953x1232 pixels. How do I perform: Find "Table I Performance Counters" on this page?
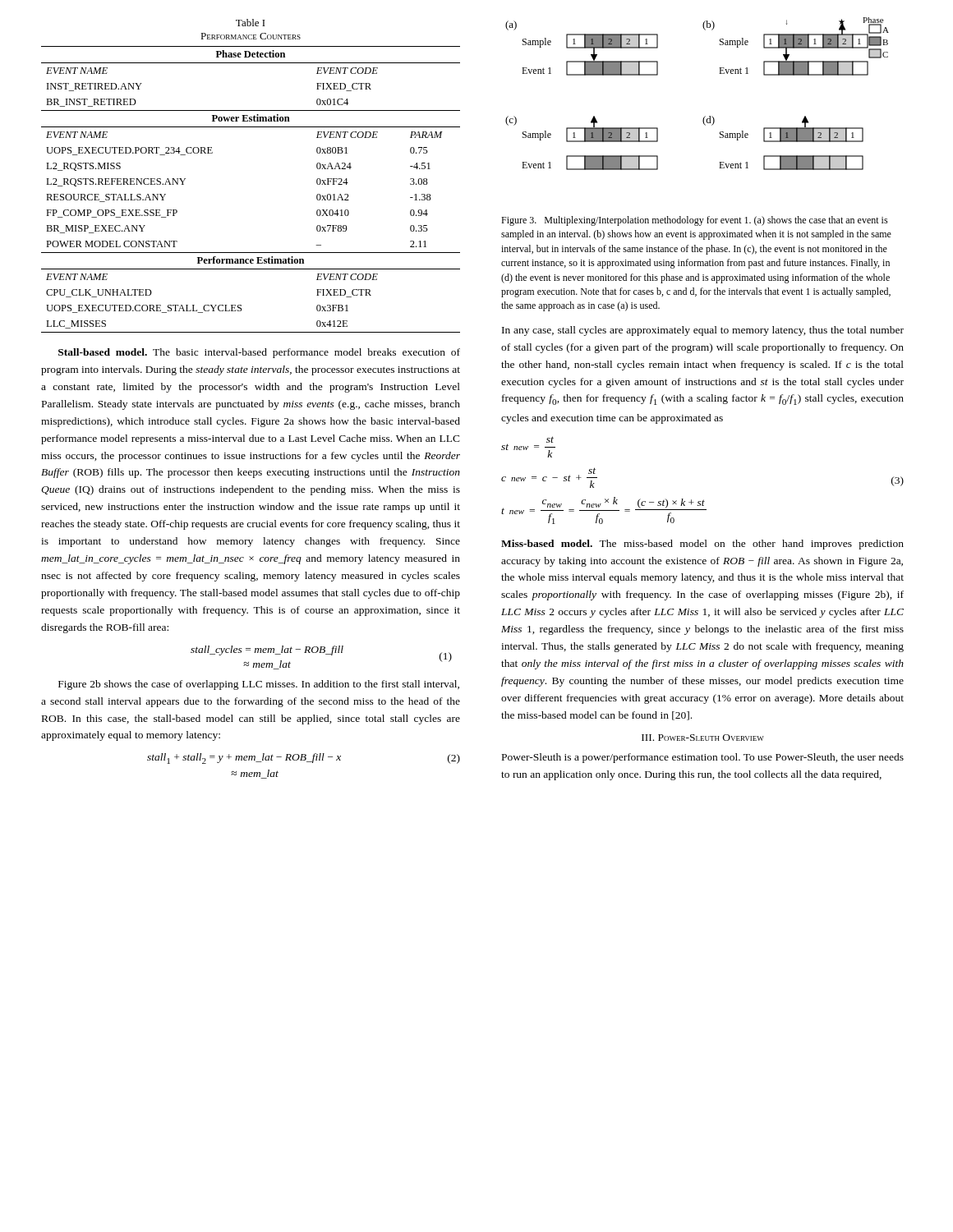point(251,30)
